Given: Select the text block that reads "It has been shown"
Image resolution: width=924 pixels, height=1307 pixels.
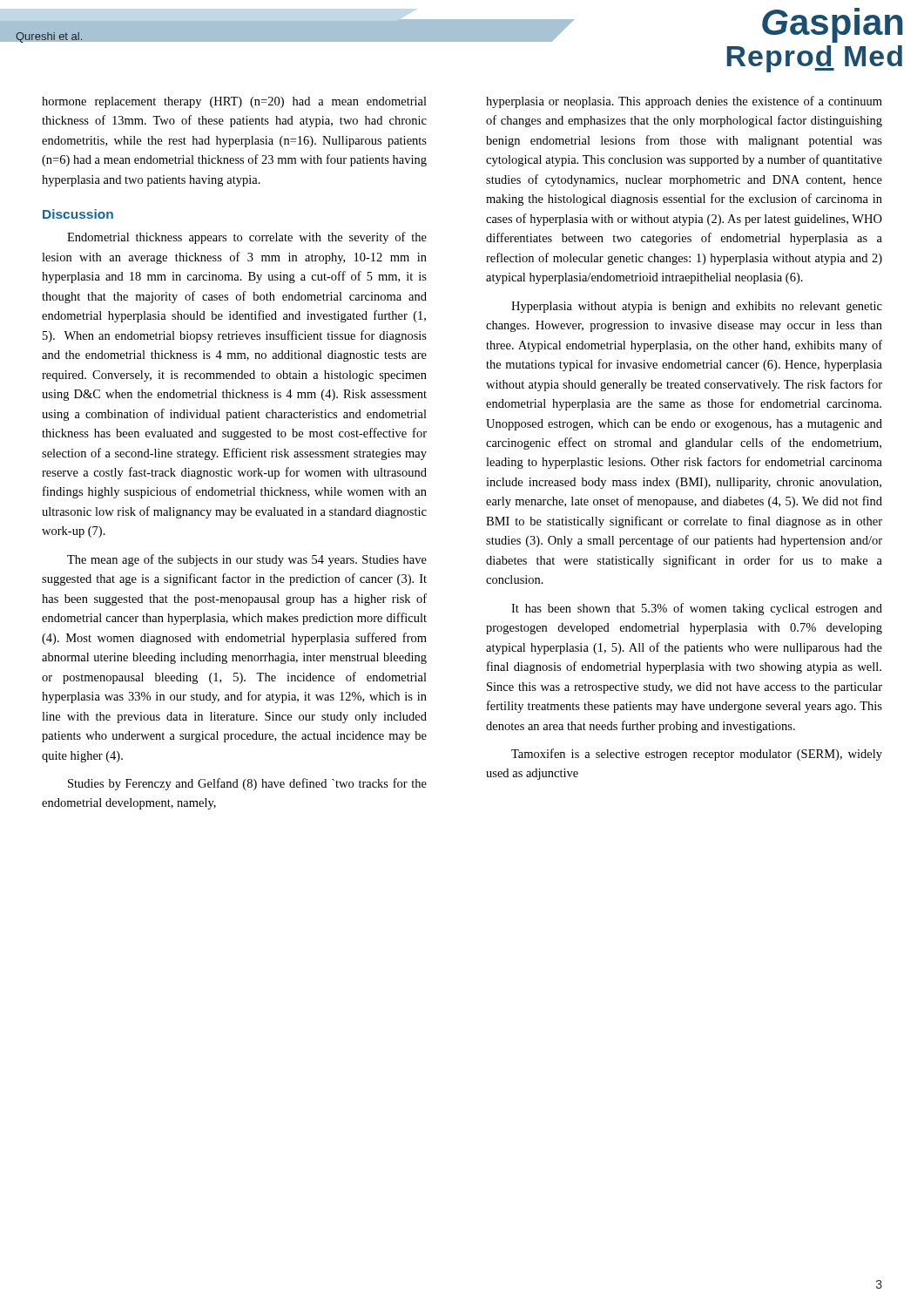Looking at the screenshot, I should click(x=684, y=667).
